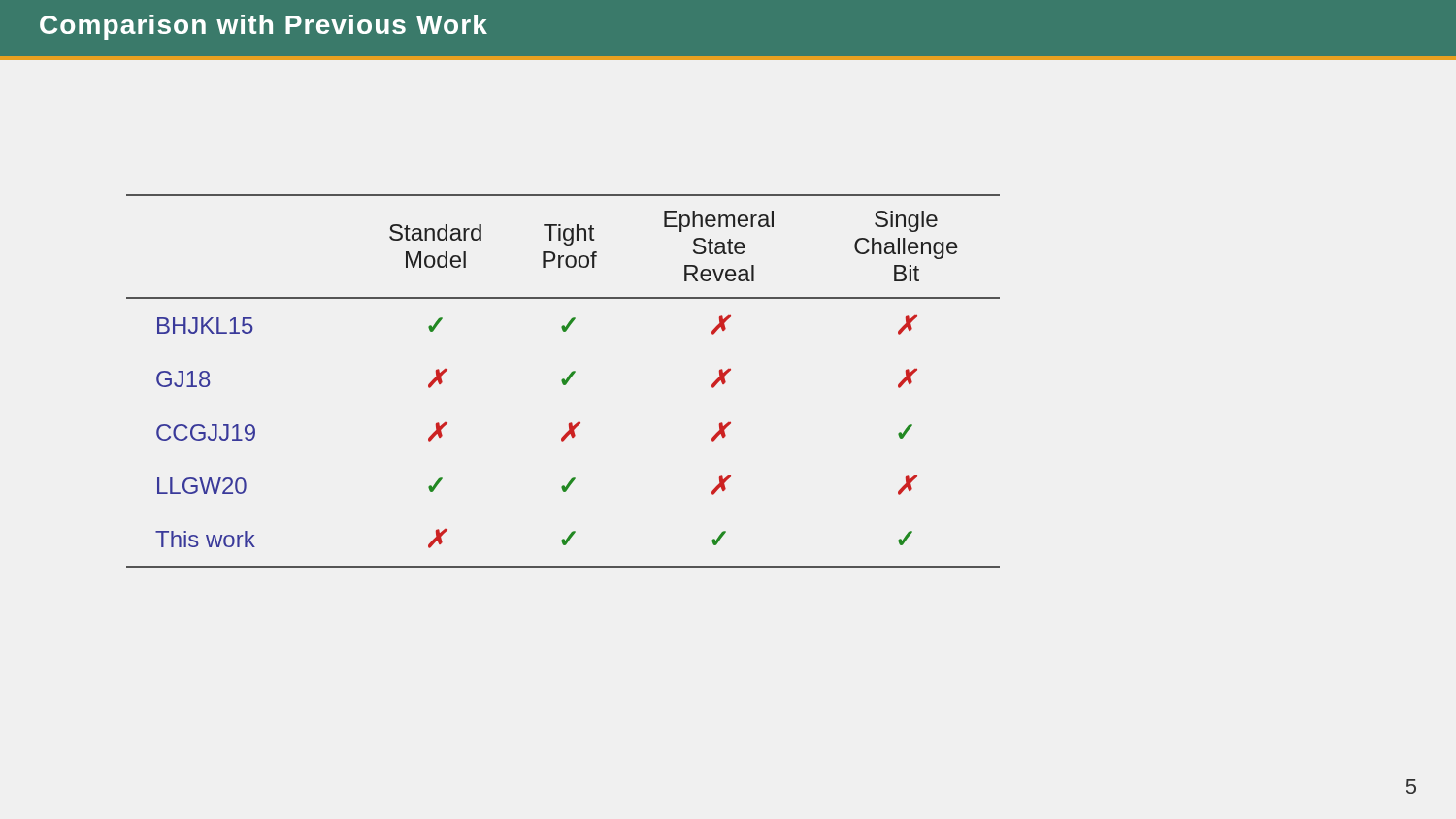Image resolution: width=1456 pixels, height=819 pixels.
Task: Find the section header with the text "Comparison with Previous Work"
Action: [264, 25]
